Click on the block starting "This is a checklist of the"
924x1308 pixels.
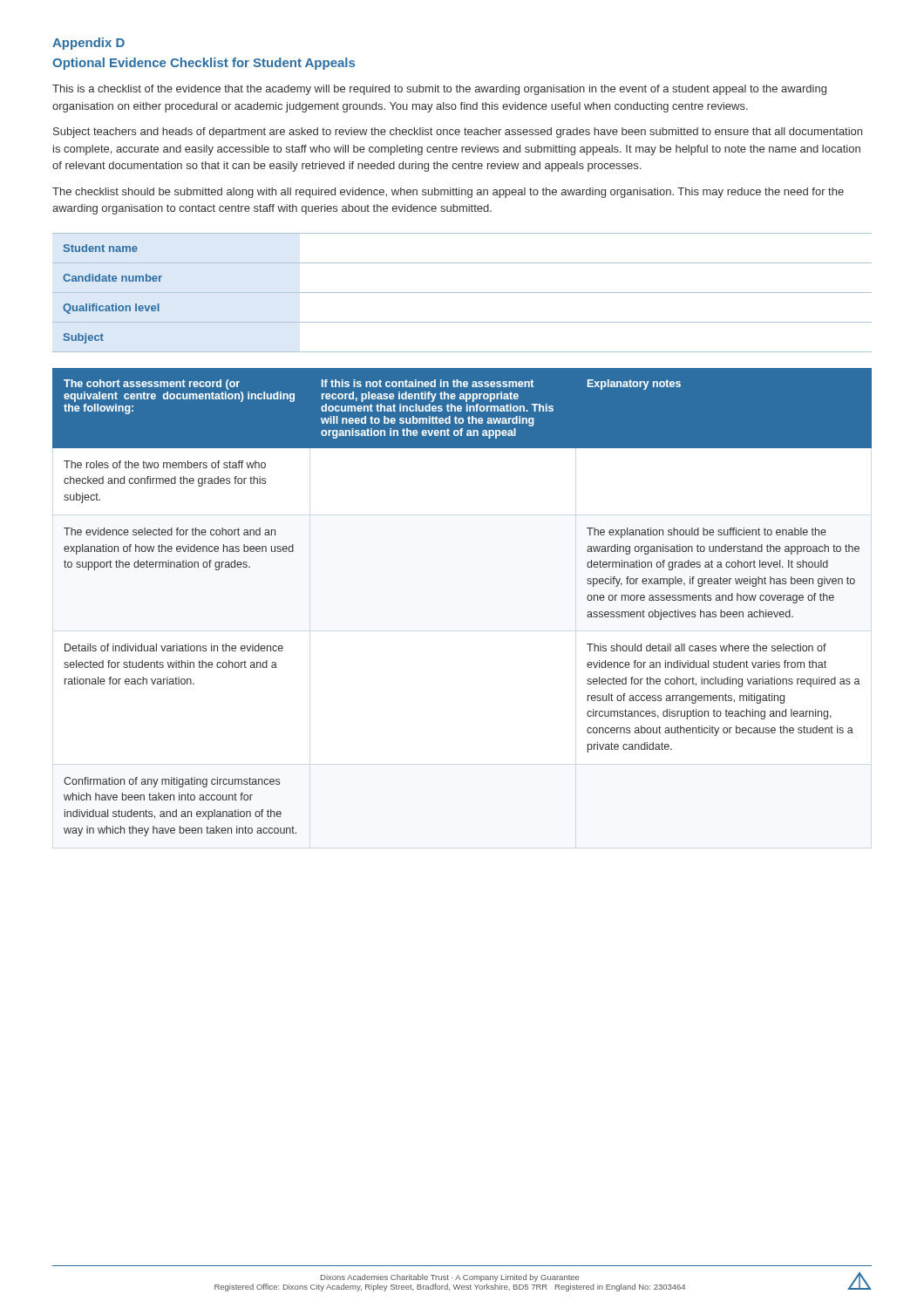[440, 97]
